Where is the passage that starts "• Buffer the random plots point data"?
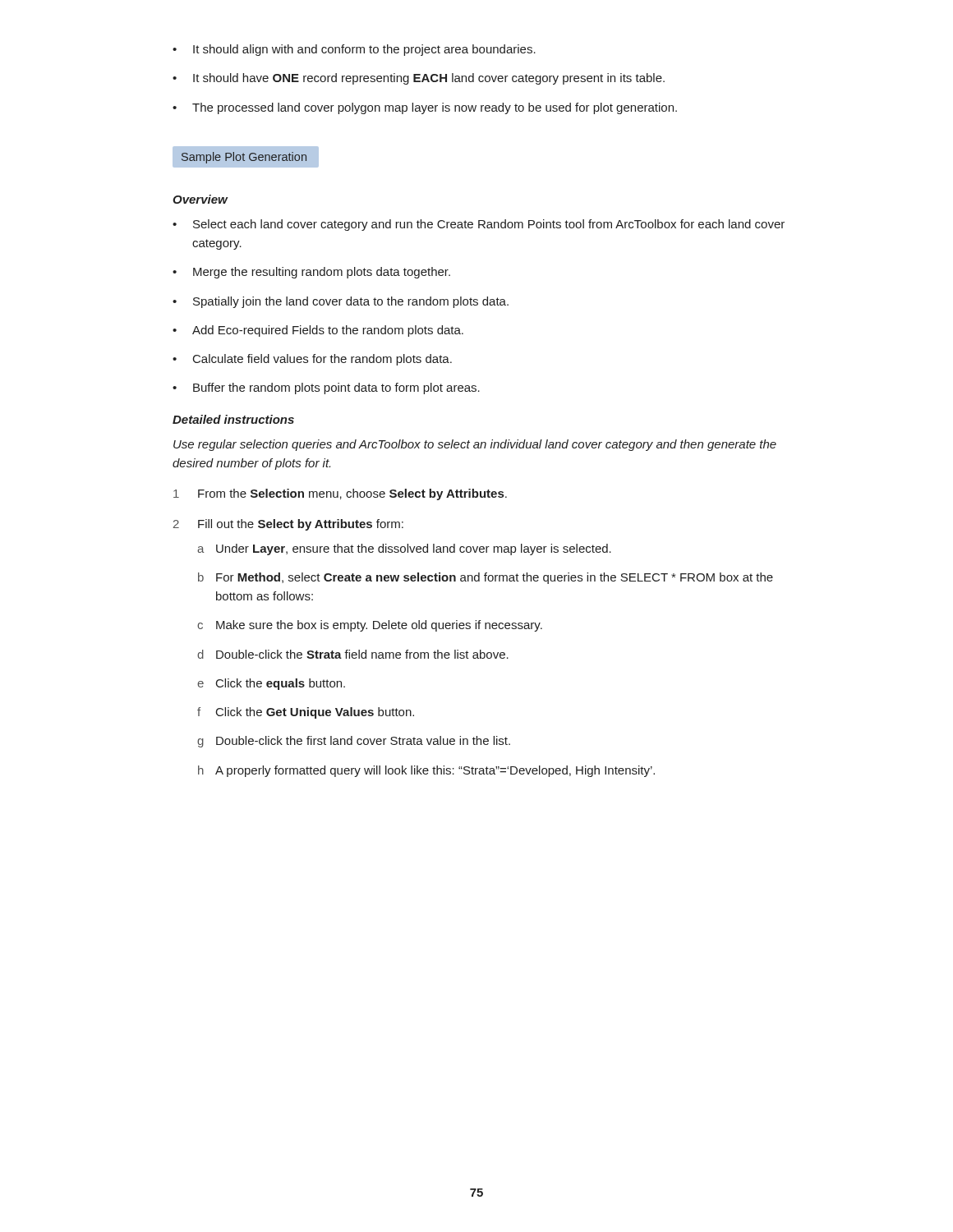Viewport: 953px width, 1232px height. (481, 388)
